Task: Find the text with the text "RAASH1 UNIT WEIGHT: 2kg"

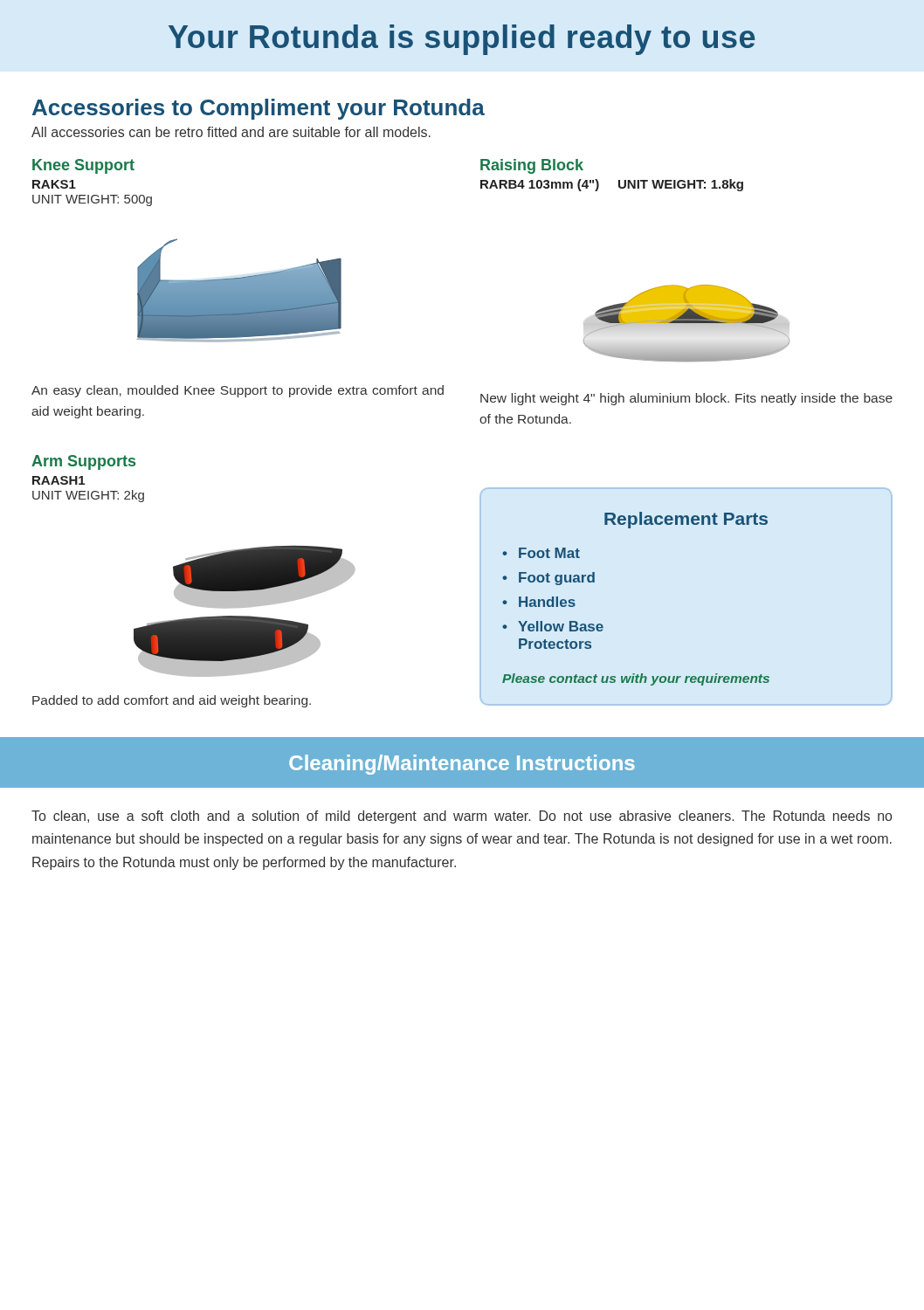Action: [59, 480]
